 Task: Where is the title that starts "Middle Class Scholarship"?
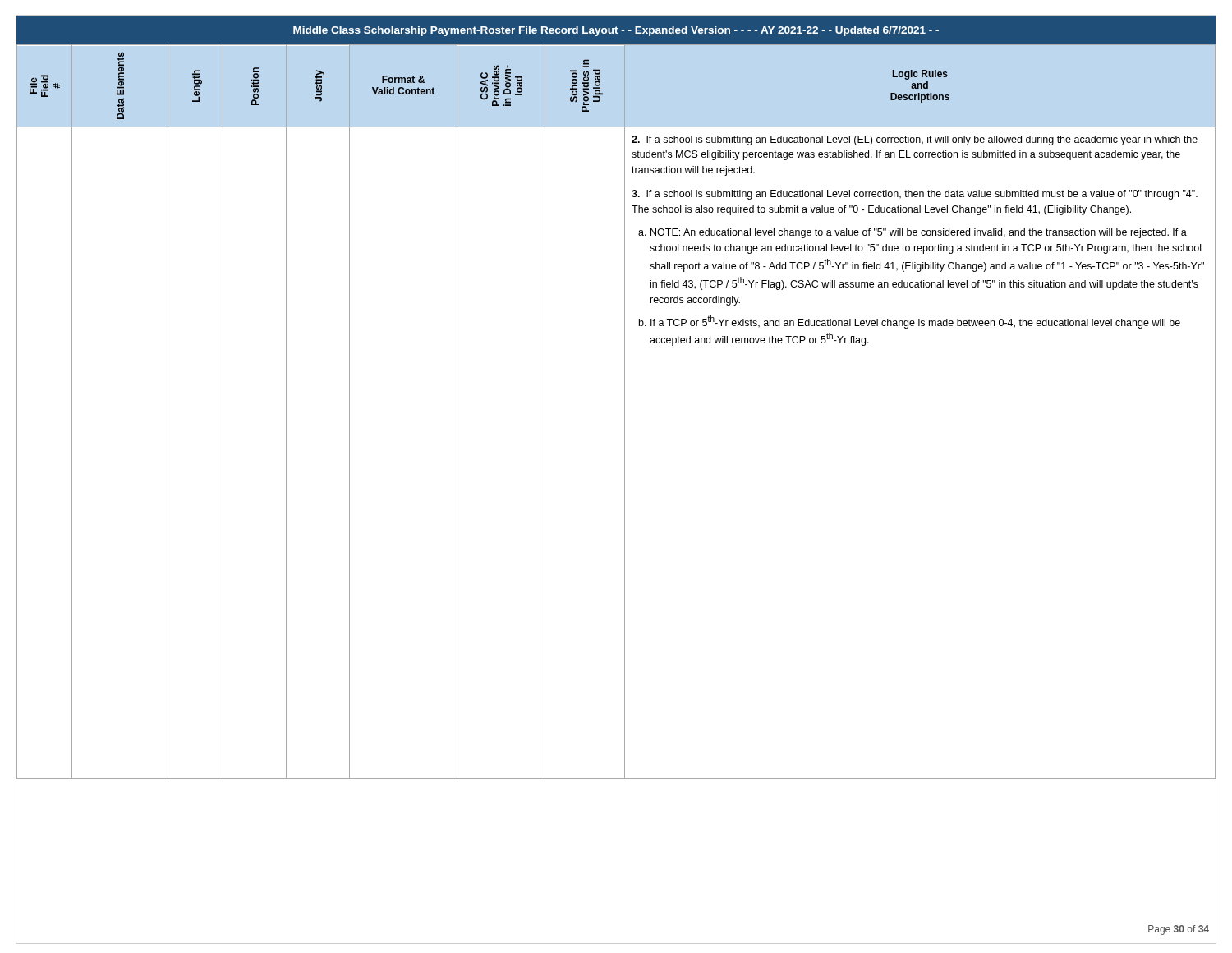[616, 30]
